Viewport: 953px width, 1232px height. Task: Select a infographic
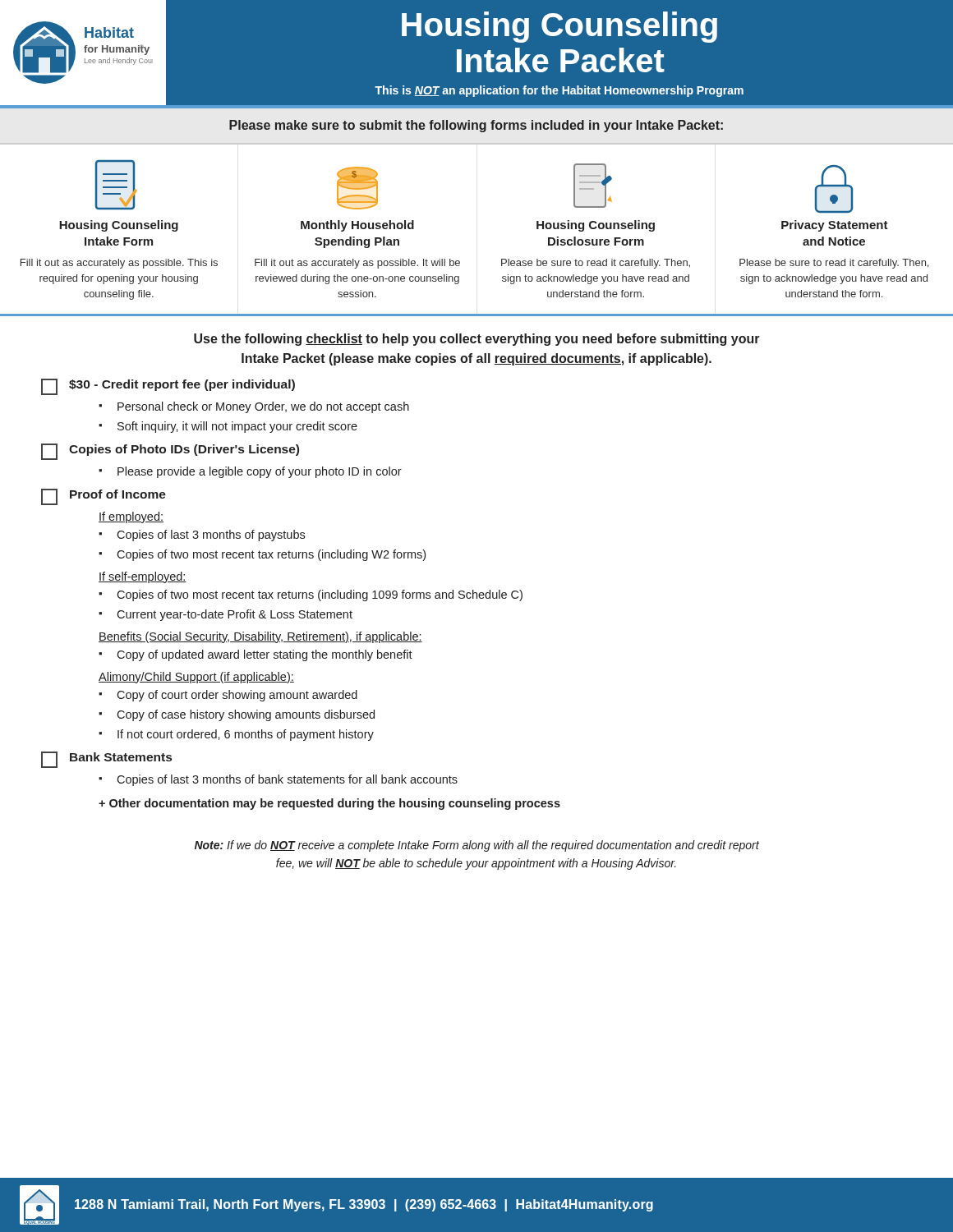476,230
